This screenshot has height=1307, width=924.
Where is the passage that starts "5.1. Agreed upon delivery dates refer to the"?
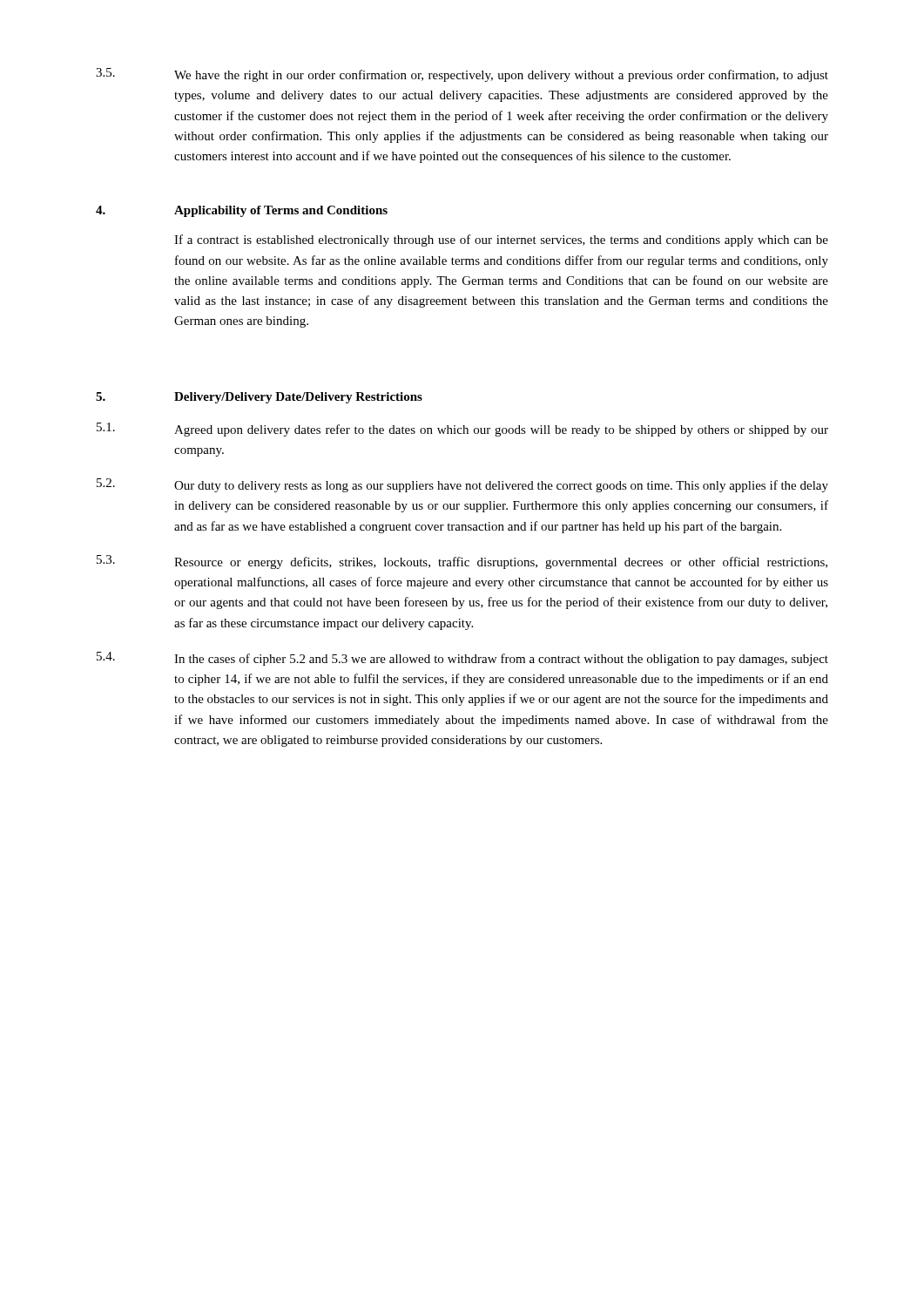[462, 440]
